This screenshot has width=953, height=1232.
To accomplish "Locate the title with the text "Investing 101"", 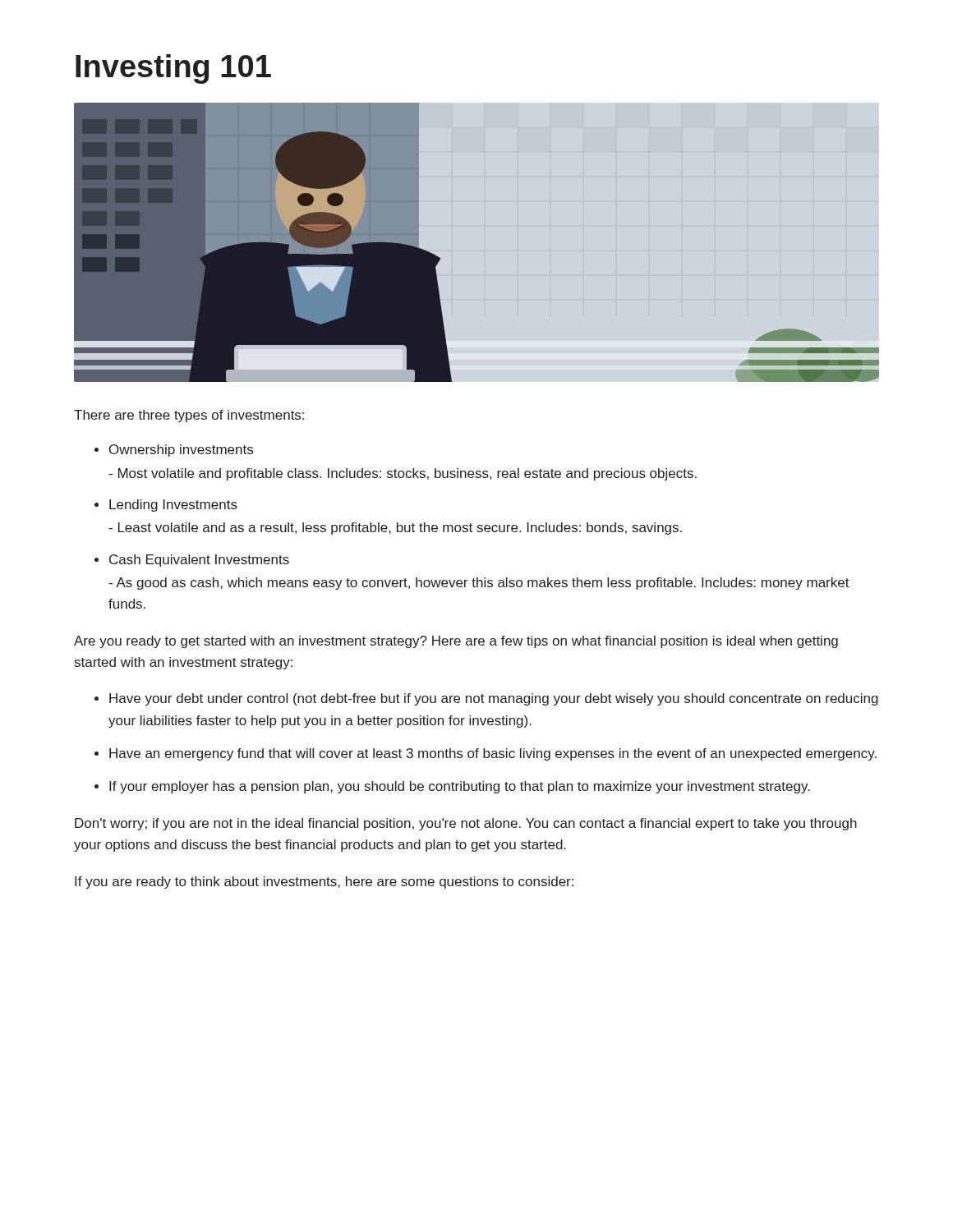I will point(173,67).
